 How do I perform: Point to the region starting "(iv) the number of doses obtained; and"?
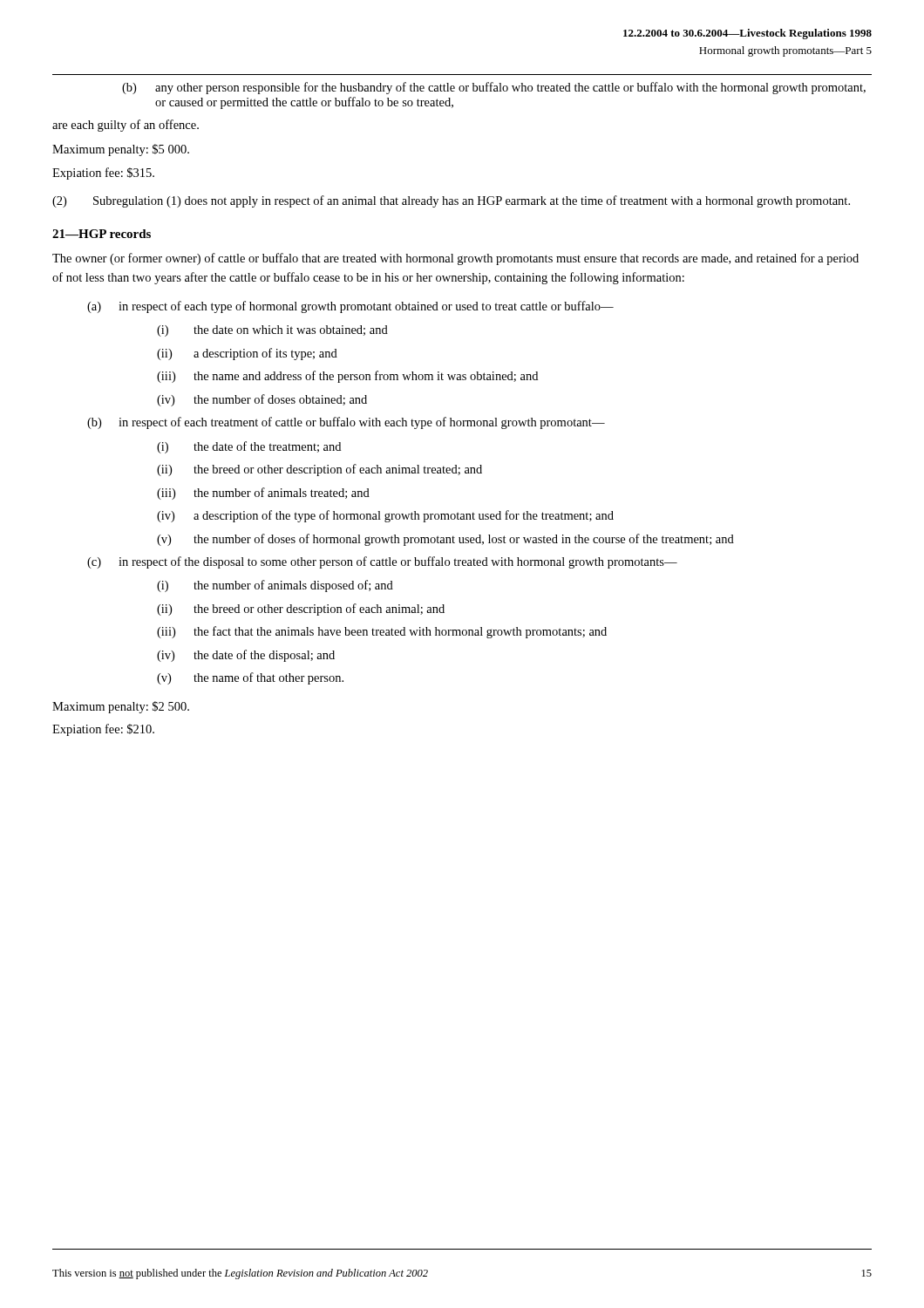(262, 399)
